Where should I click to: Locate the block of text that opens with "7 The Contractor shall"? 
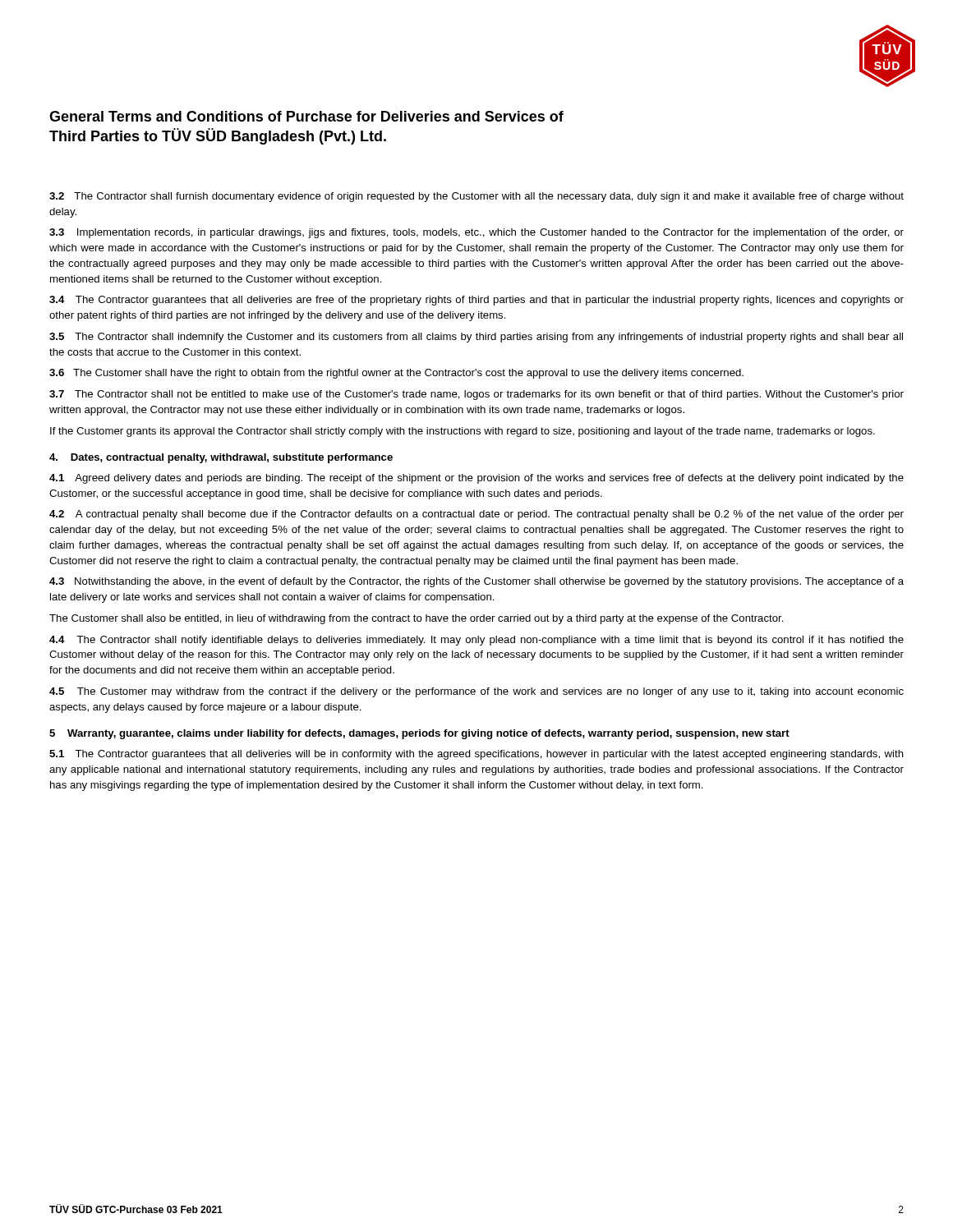click(476, 402)
